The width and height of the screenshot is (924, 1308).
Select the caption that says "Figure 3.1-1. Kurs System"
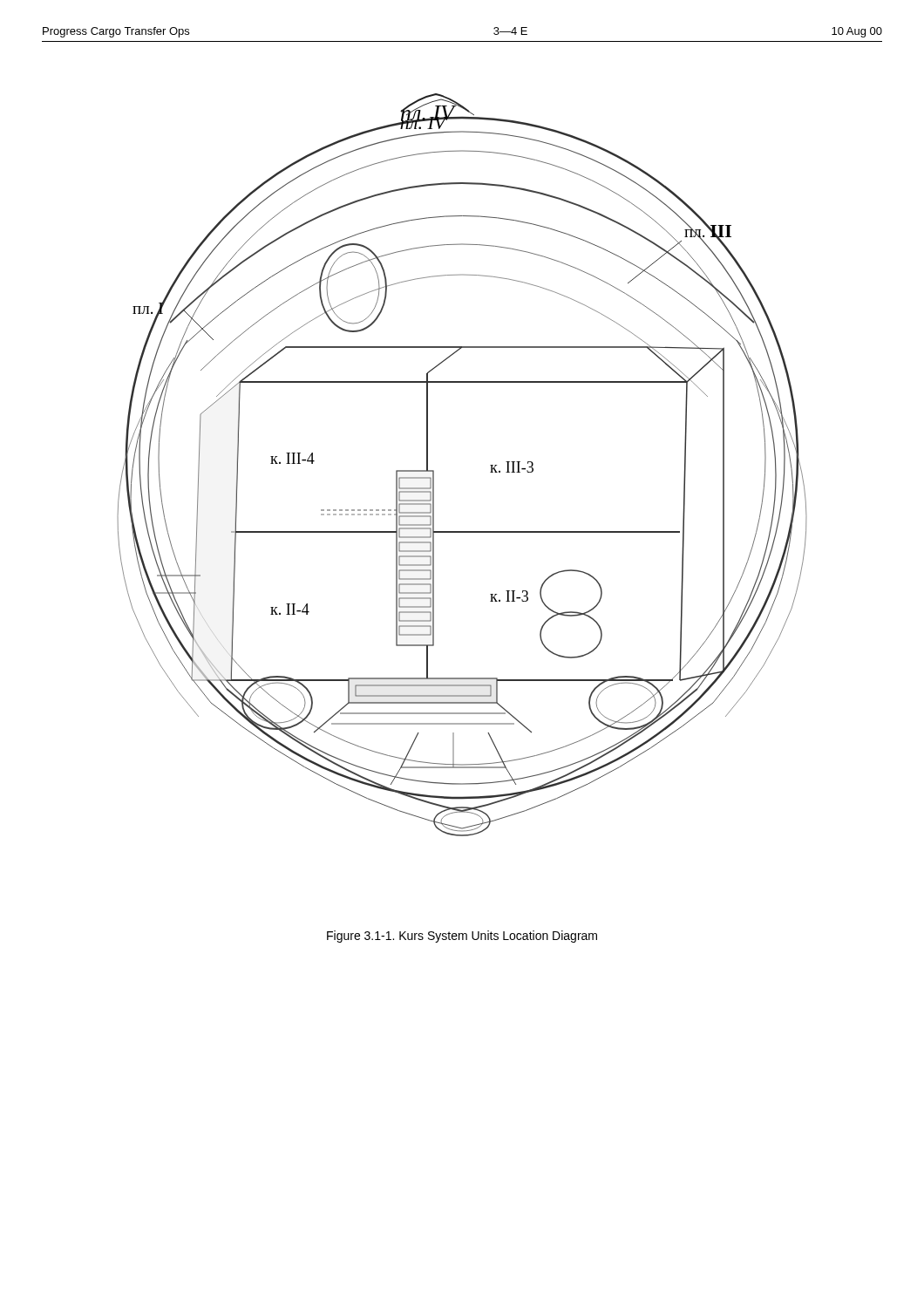point(462,936)
